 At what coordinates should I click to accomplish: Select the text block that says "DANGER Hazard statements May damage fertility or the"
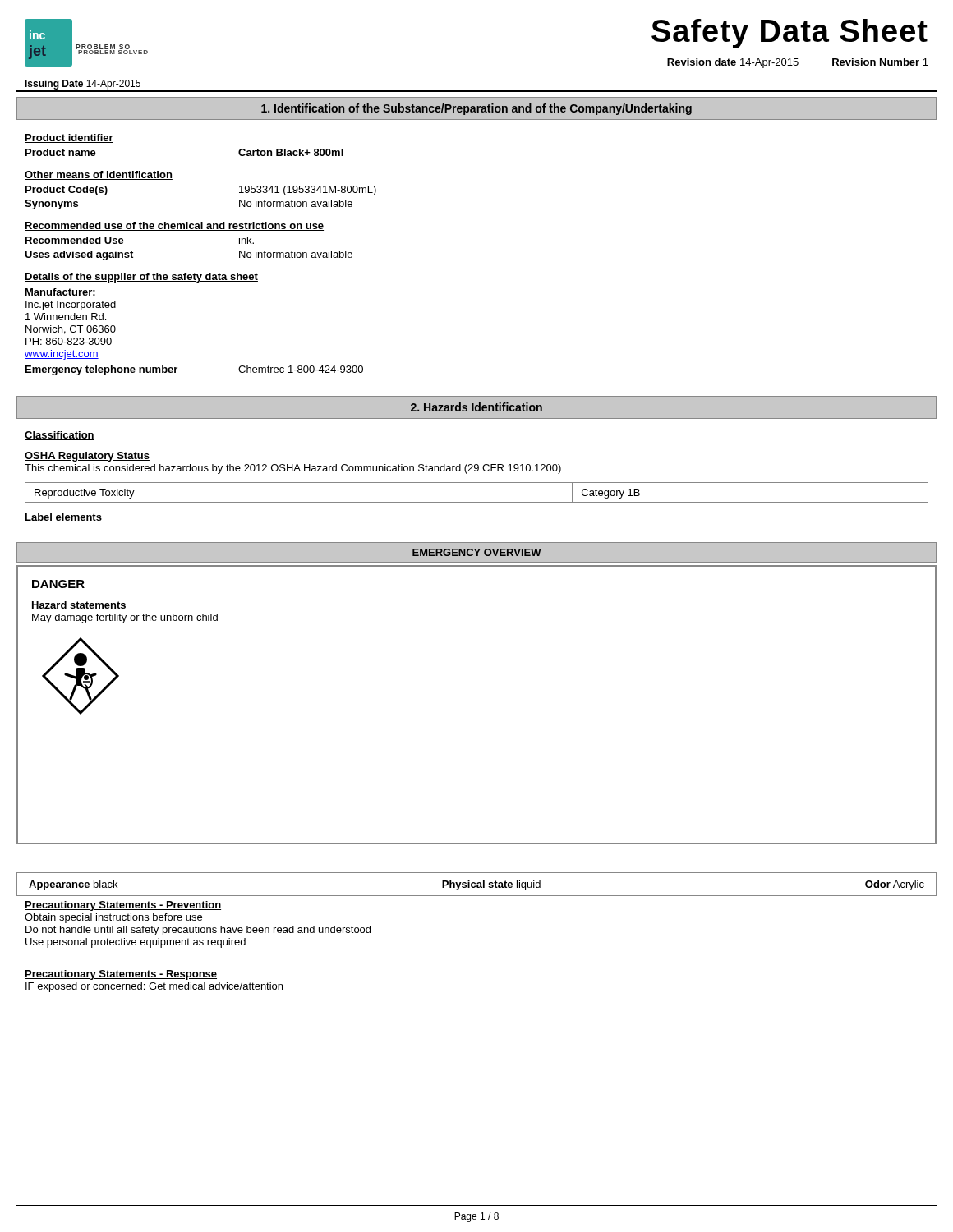(x=58, y=584)
